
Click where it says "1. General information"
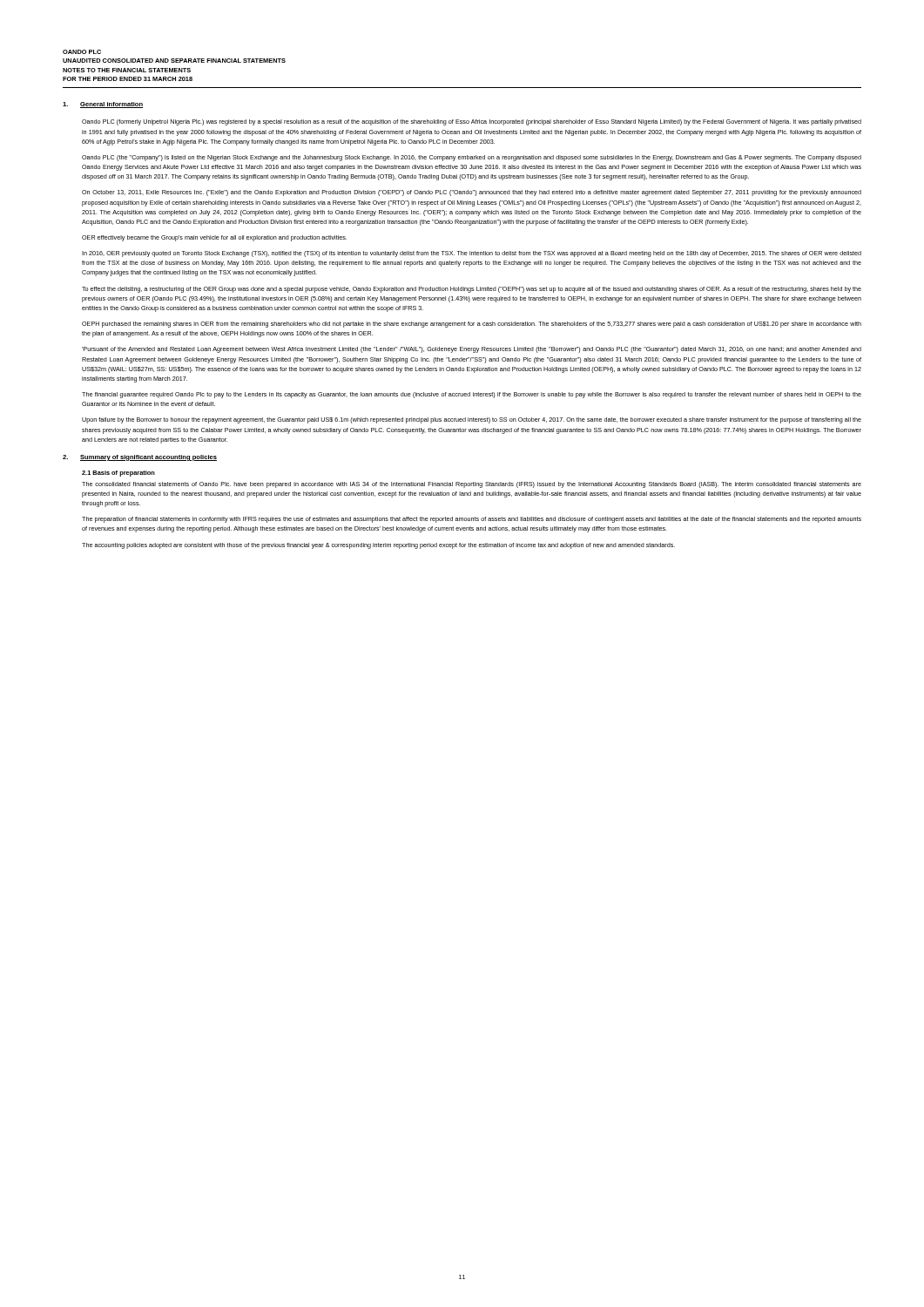click(103, 105)
